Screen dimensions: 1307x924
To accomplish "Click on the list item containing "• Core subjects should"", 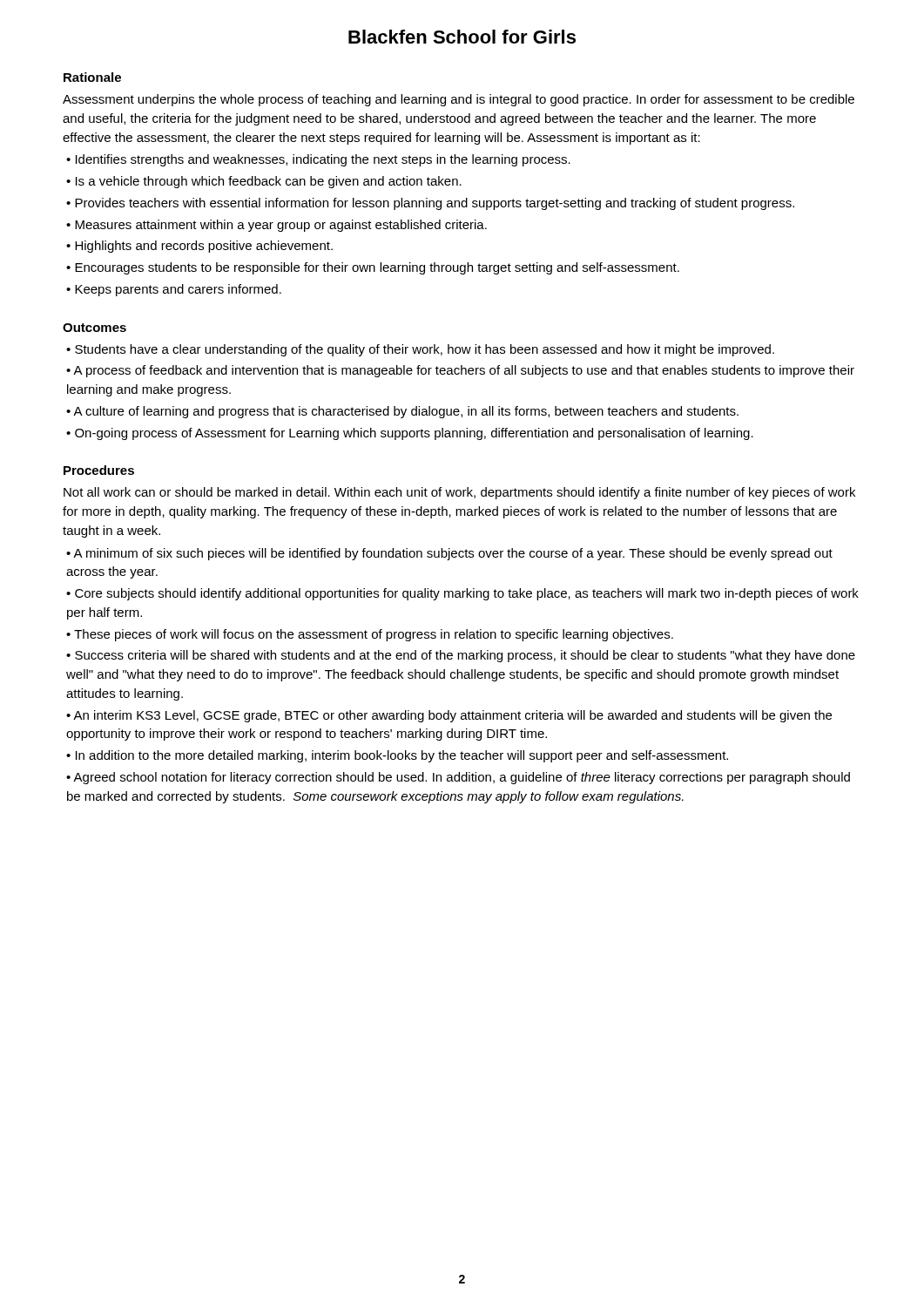I will (462, 602).
